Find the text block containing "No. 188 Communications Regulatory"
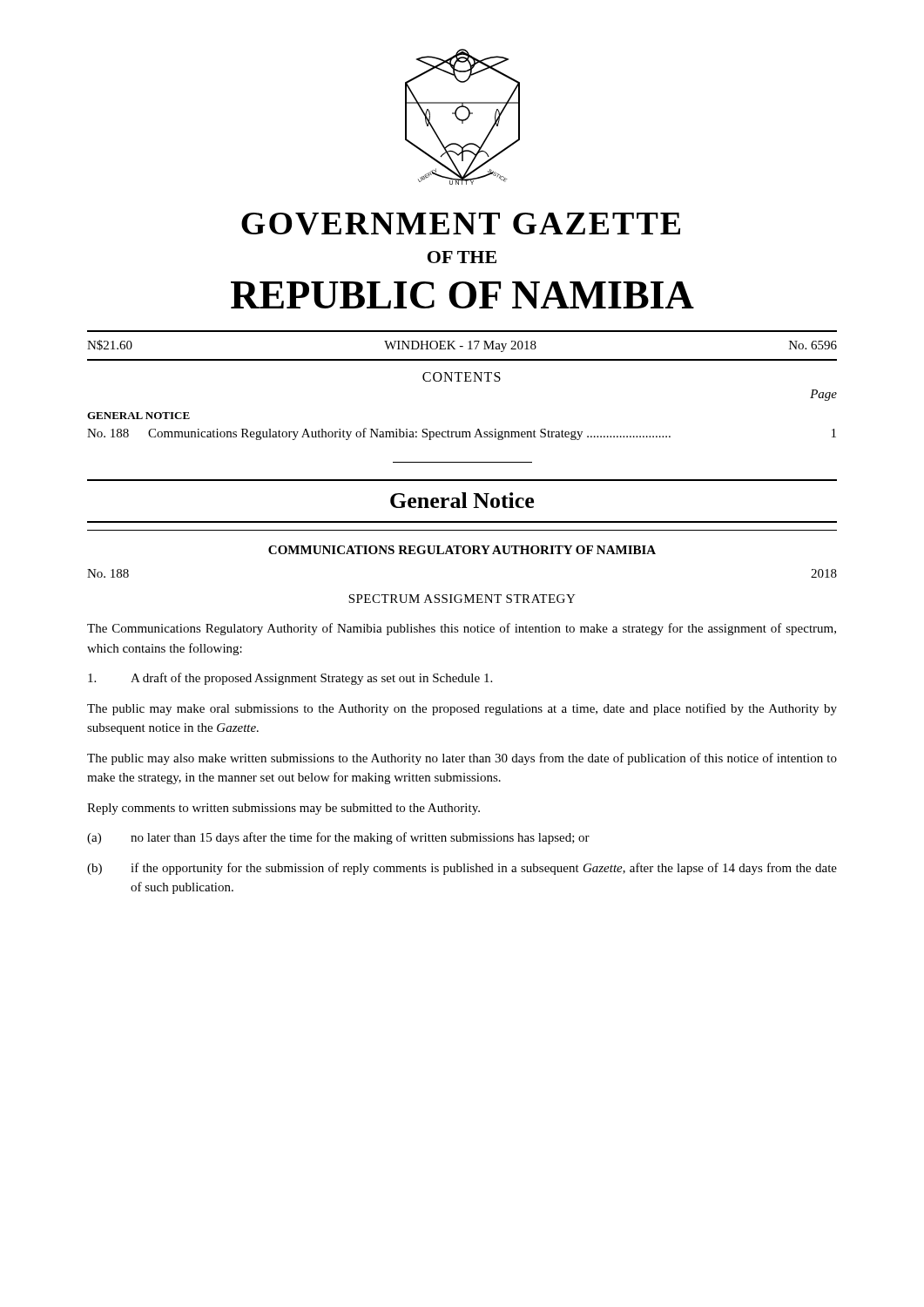The height and width of the screenshot is (1307, 924). click(x=462, y=433)
